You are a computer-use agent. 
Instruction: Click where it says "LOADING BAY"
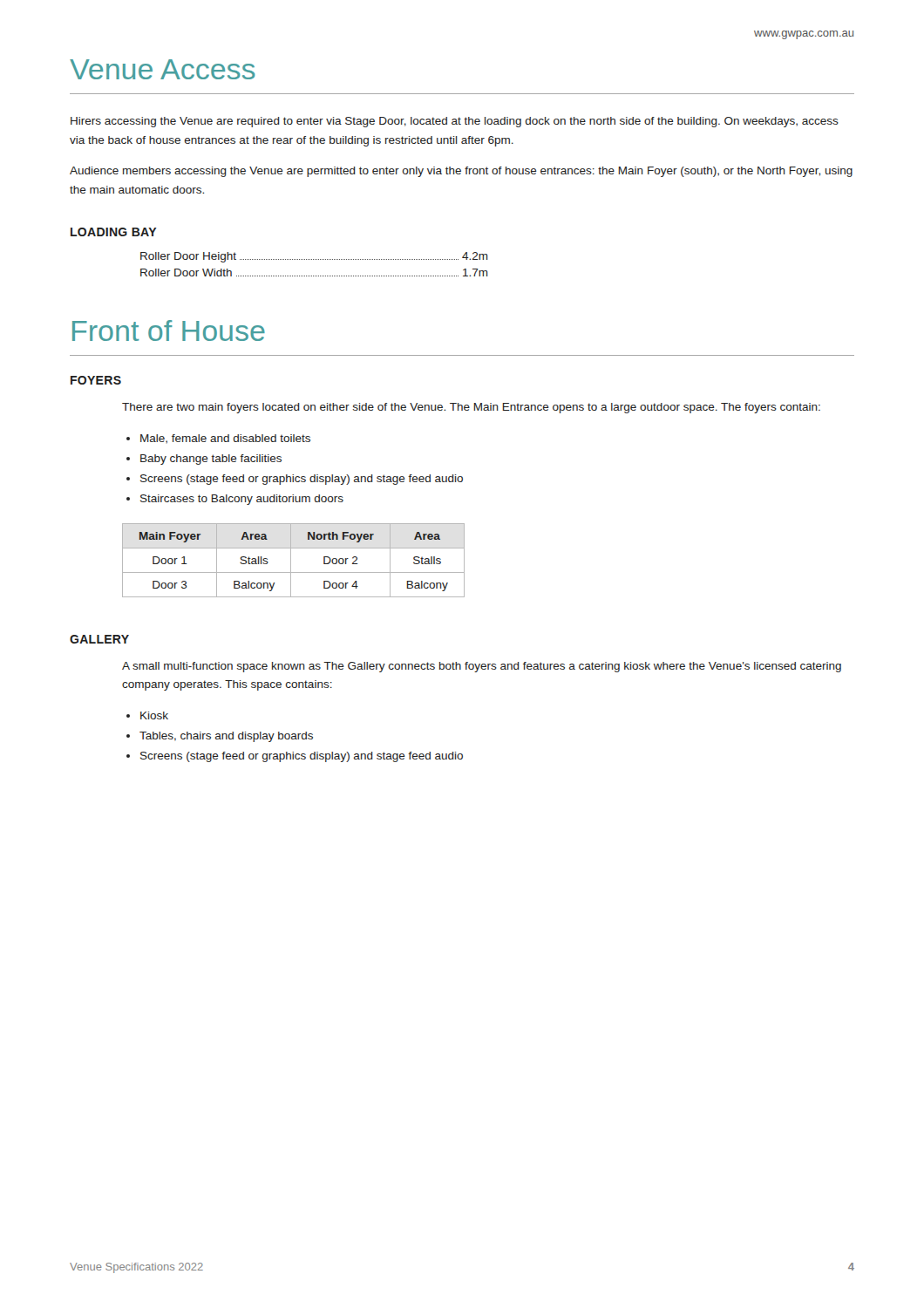(114, 232)
